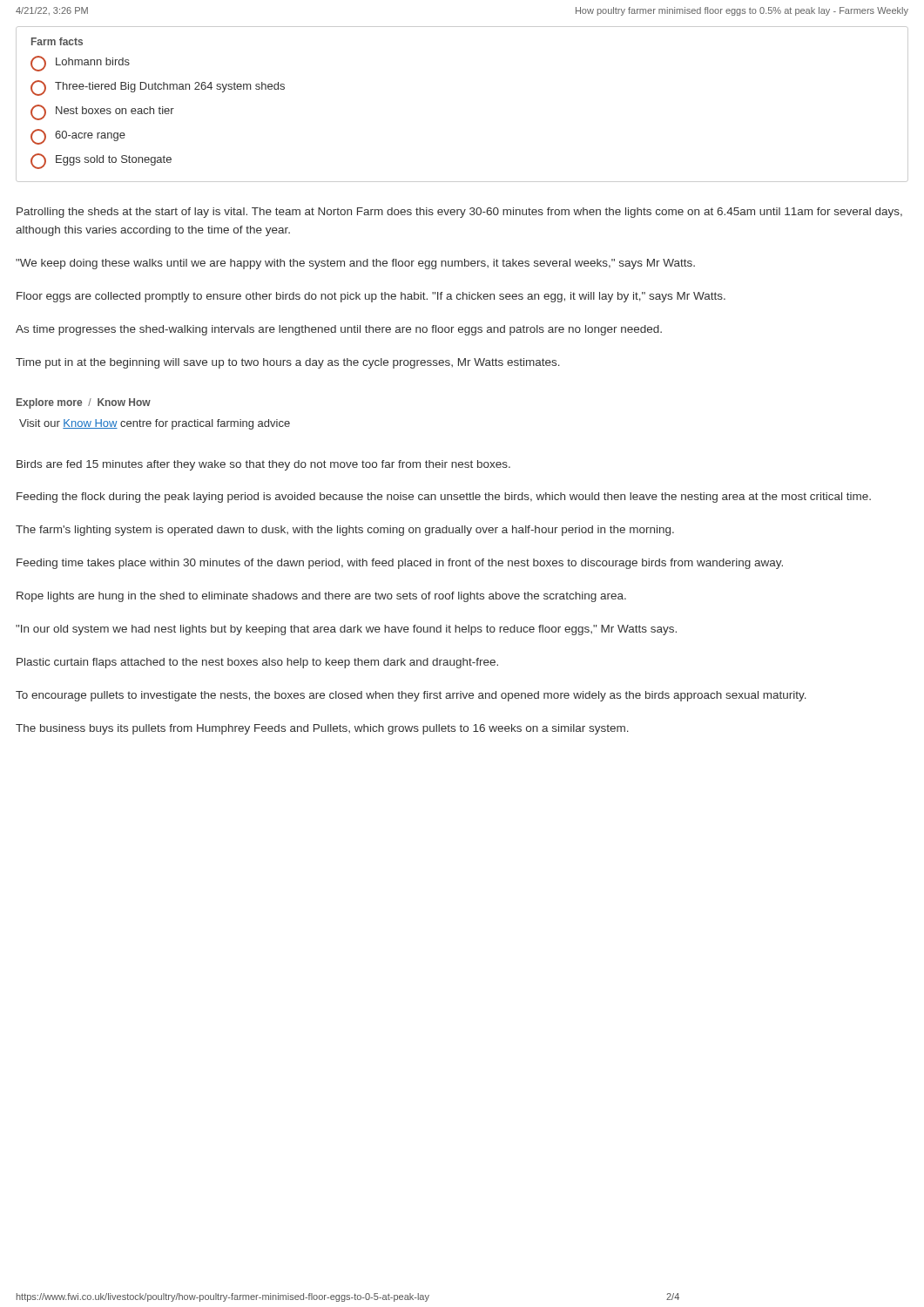The image size is (924, 1307).
Task: Find the text block with the text "Time put in at"
Action: (288, 362)
